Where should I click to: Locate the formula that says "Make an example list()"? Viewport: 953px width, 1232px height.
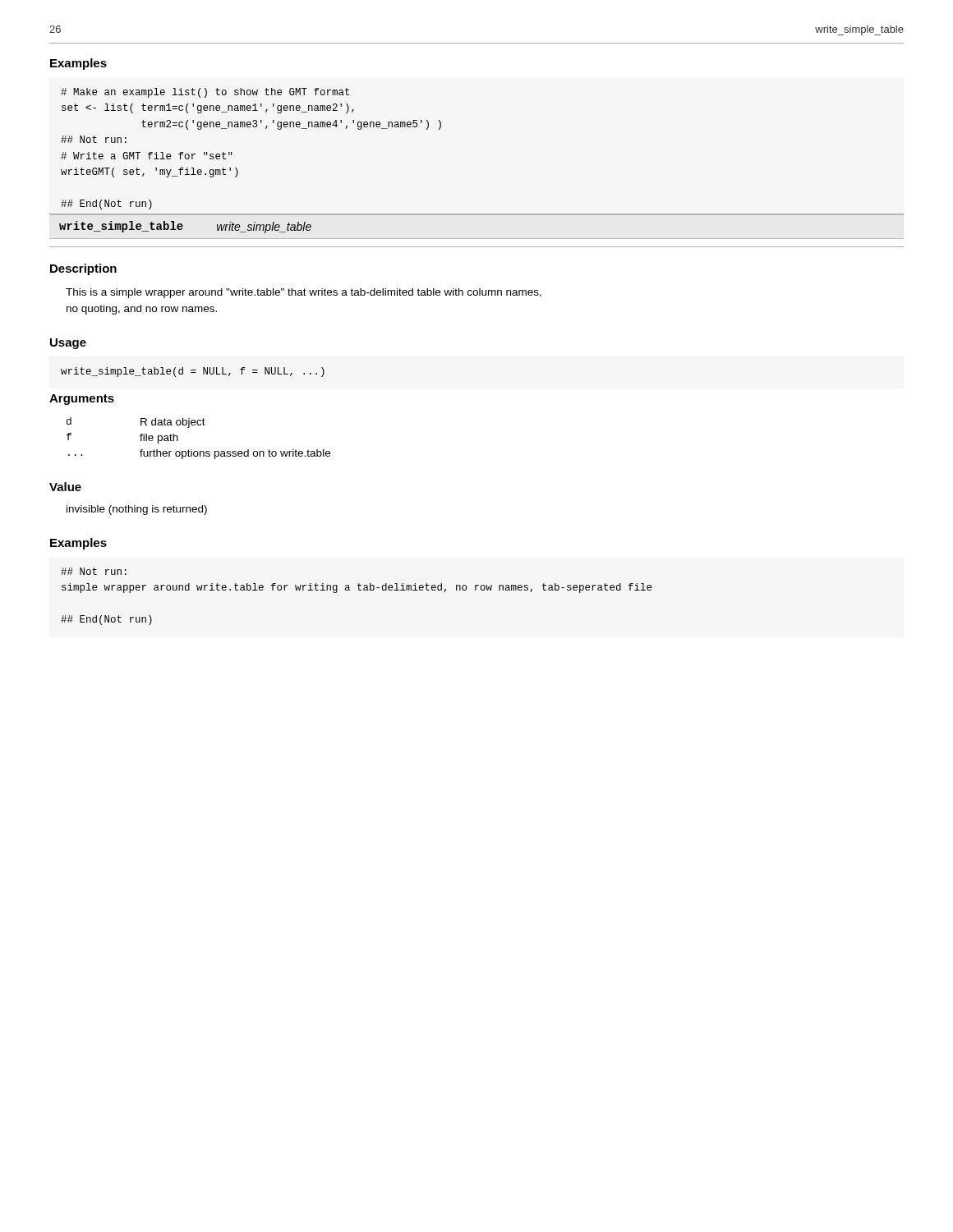click(205, 93)
